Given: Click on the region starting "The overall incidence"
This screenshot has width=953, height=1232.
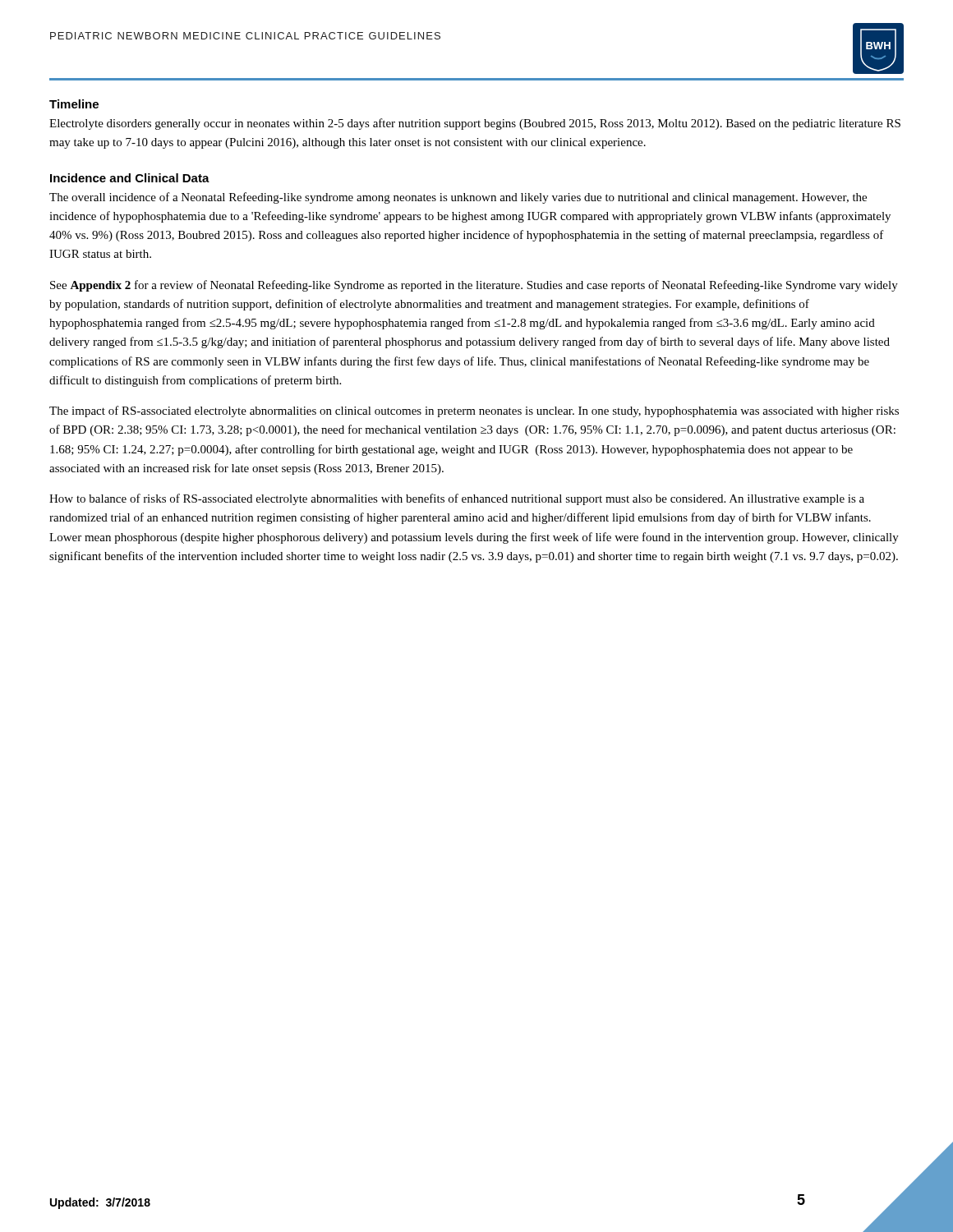Looking at the screenshot, I should click(x=476, y=226).
